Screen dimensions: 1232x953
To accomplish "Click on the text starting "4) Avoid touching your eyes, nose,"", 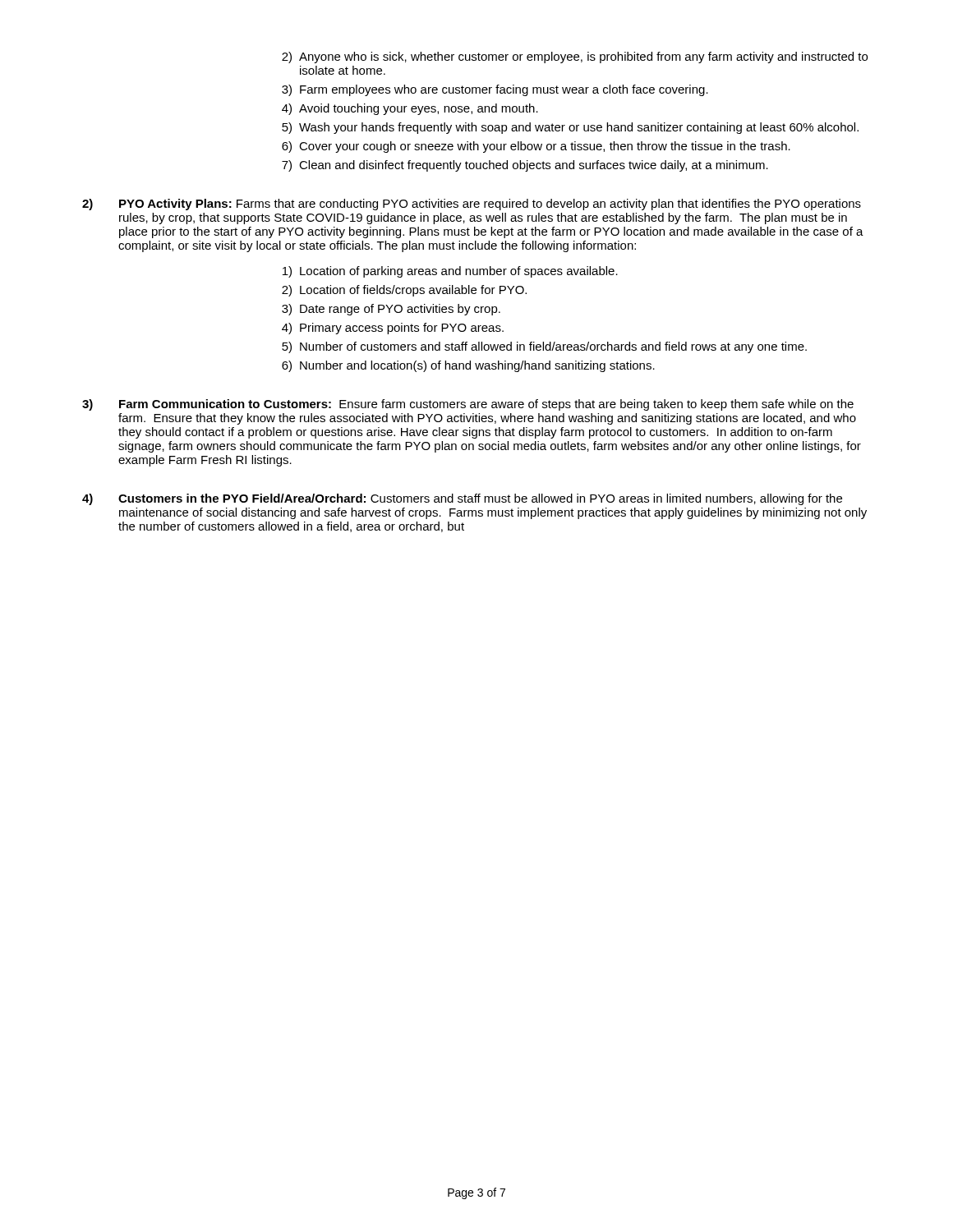I will tap(410, 109).
